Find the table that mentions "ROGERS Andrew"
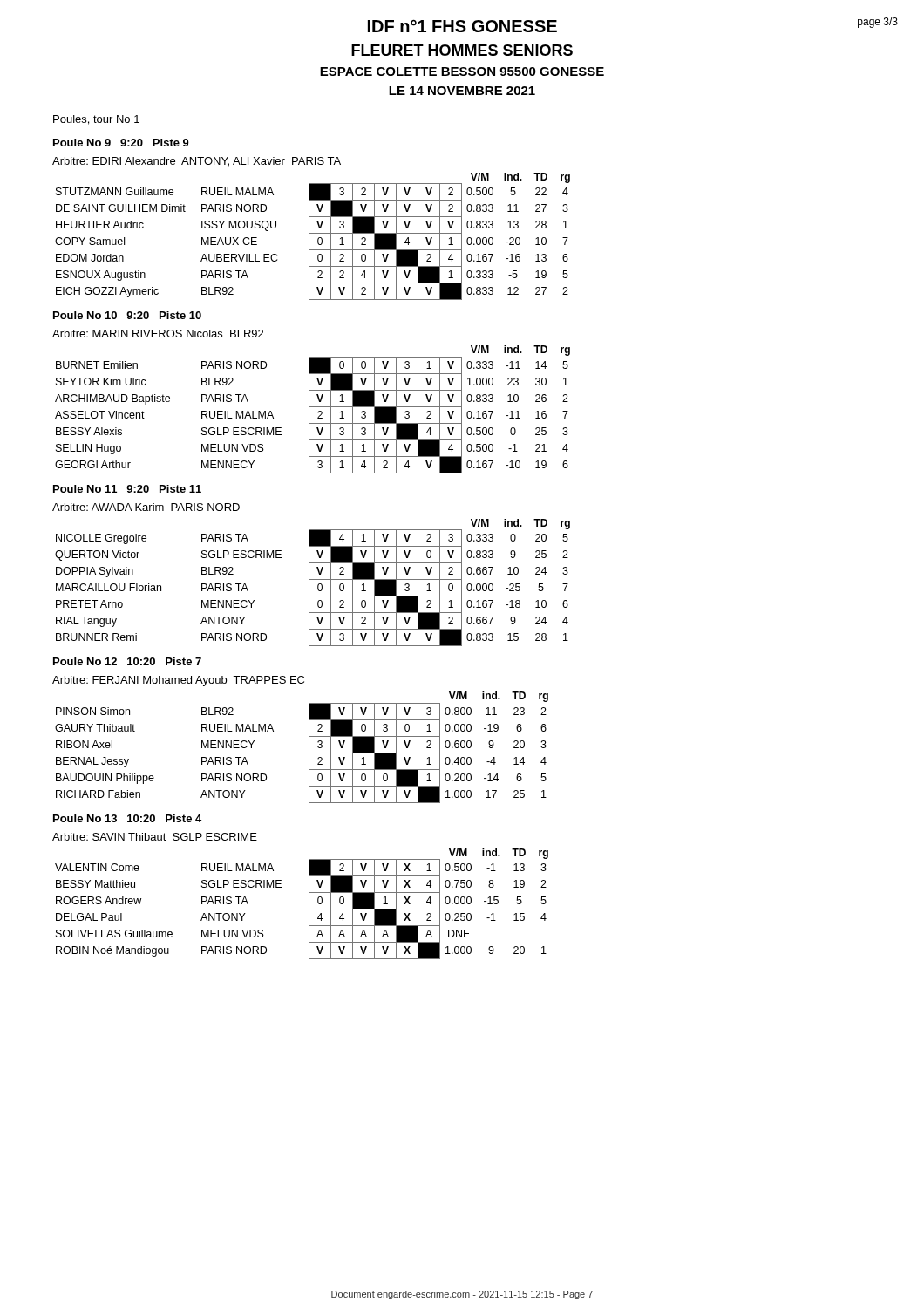The height and width of the screenshot is (1308, 924). point(488,902)
